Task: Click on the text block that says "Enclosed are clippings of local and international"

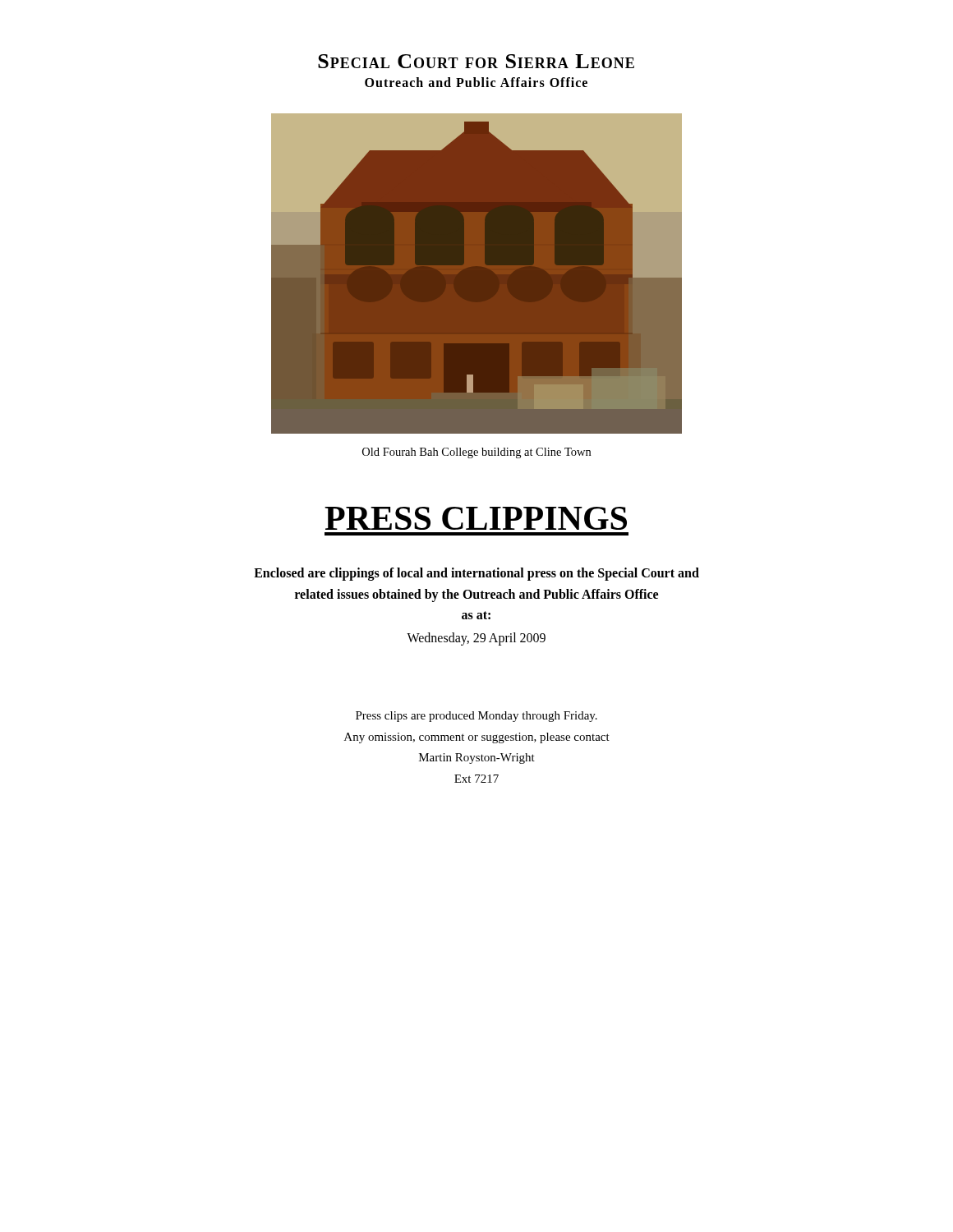Action: (476, 607)
